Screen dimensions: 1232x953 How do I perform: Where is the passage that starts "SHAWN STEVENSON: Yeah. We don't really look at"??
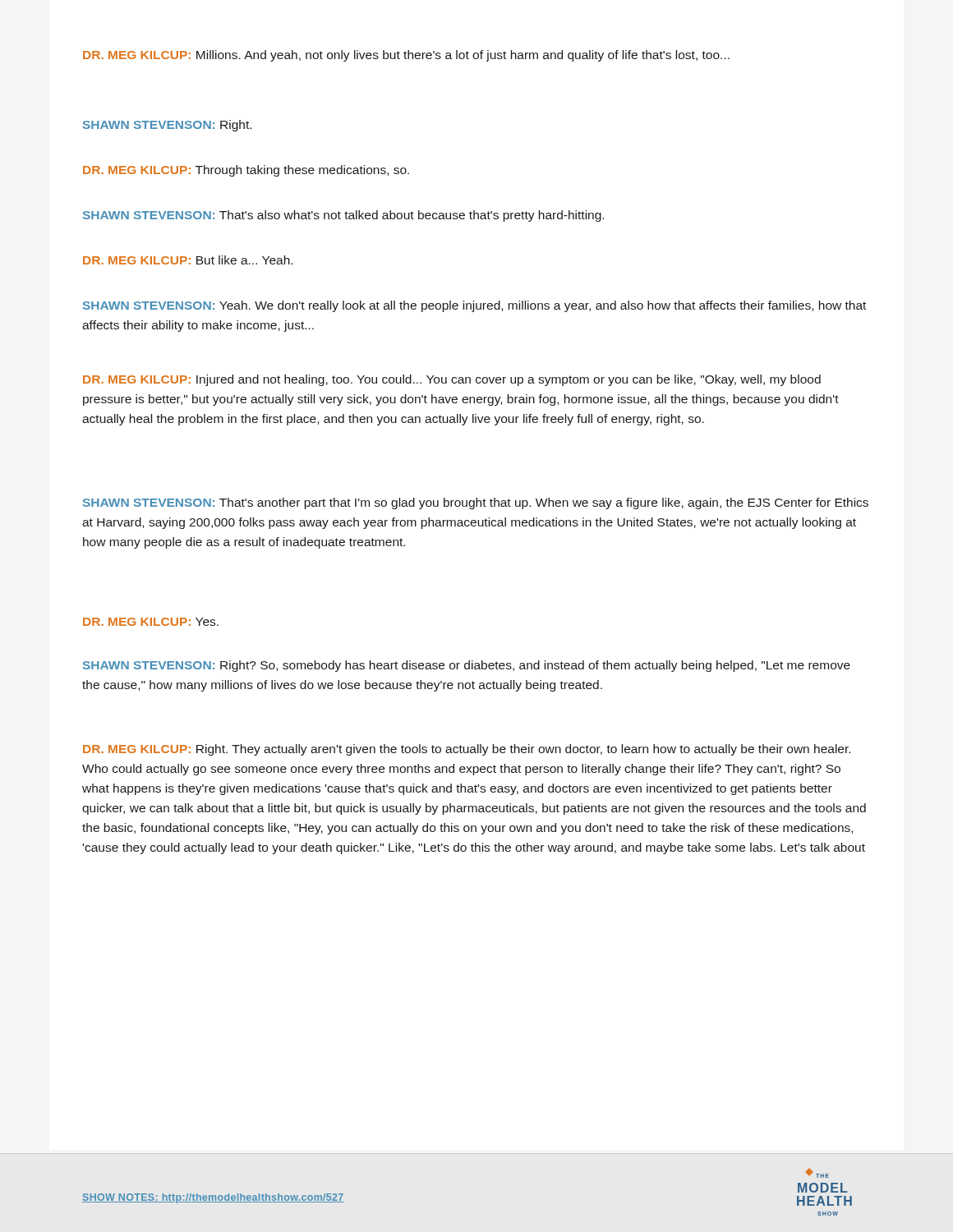coord(474,315)
